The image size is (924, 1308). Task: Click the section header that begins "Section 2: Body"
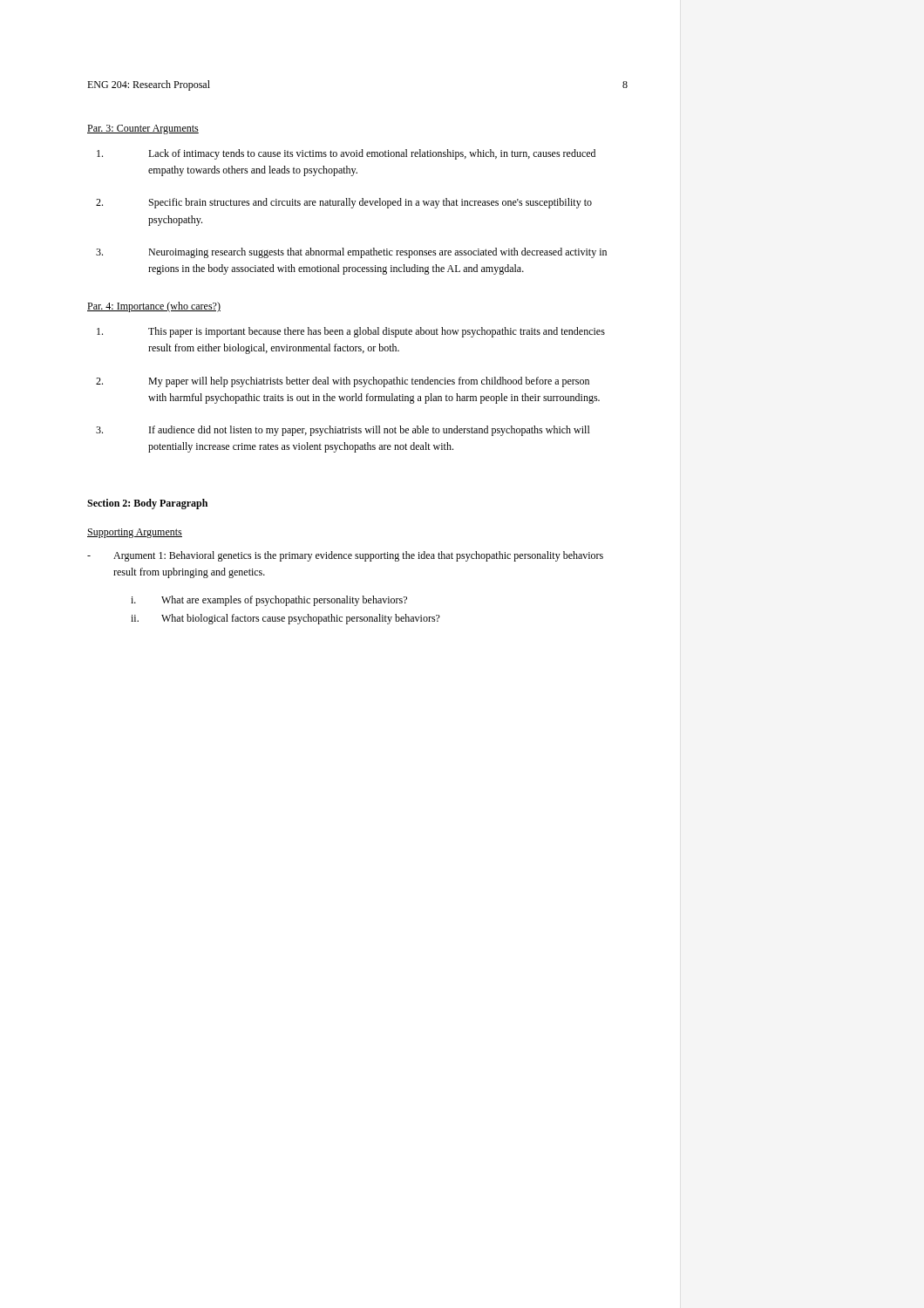pos(147,503)
